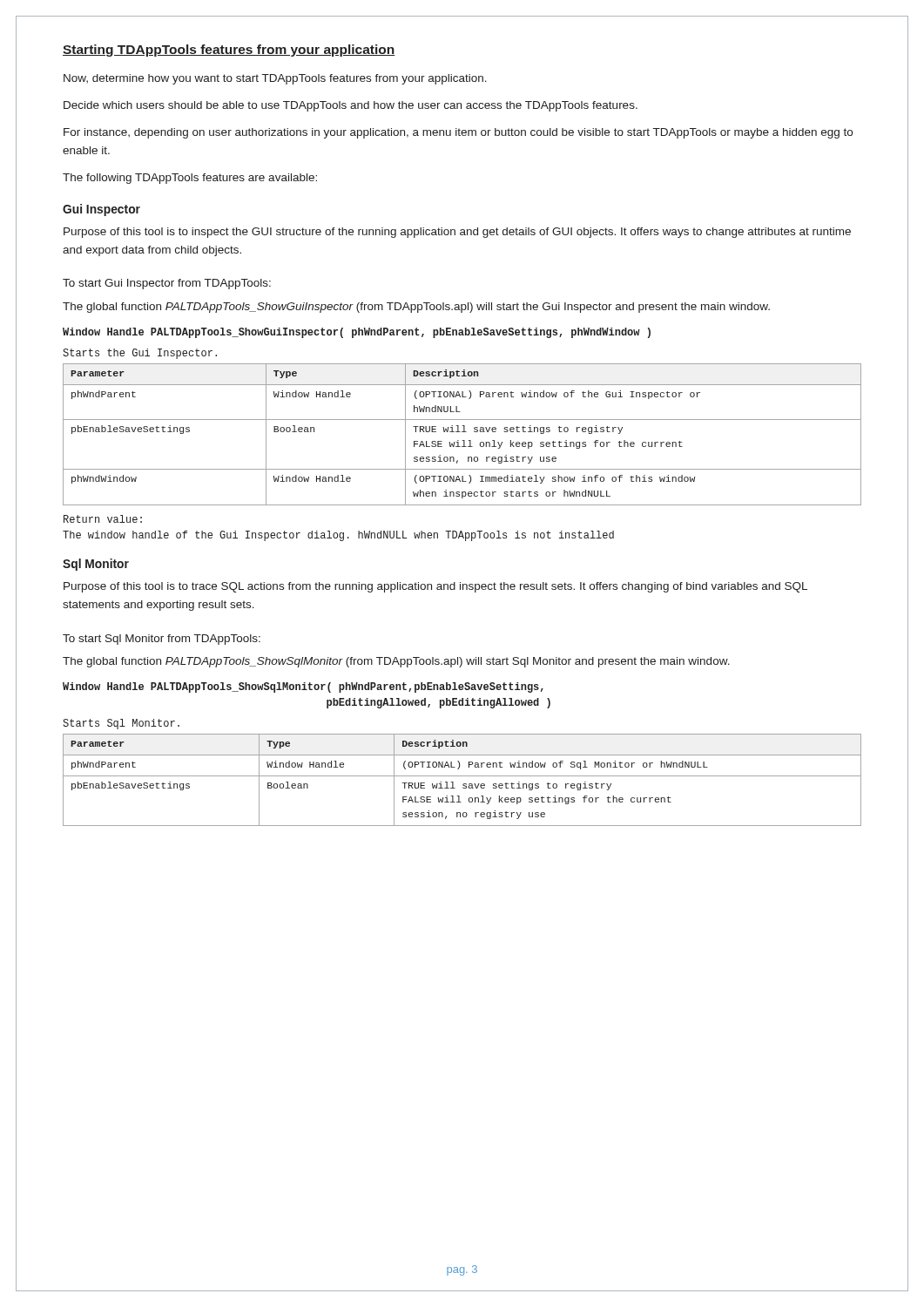The width and height of the screenshot is (924, 1307).
Task: Where is the passage that starts "Starts the Gui"?
Action: click(141, 354)
